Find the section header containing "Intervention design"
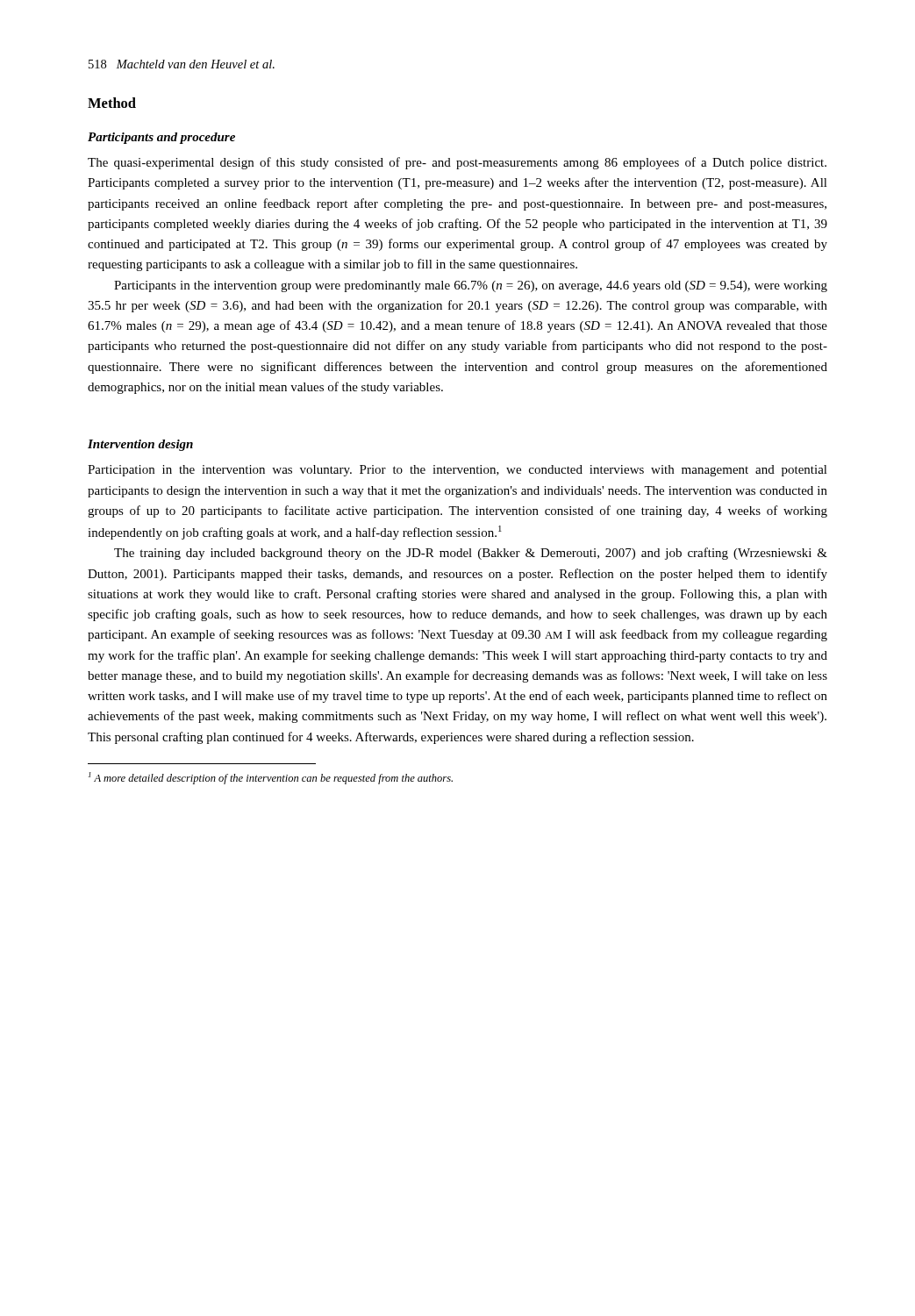Image resolution: width=915 pixels, height=1316 pixels. pos(141,444)
